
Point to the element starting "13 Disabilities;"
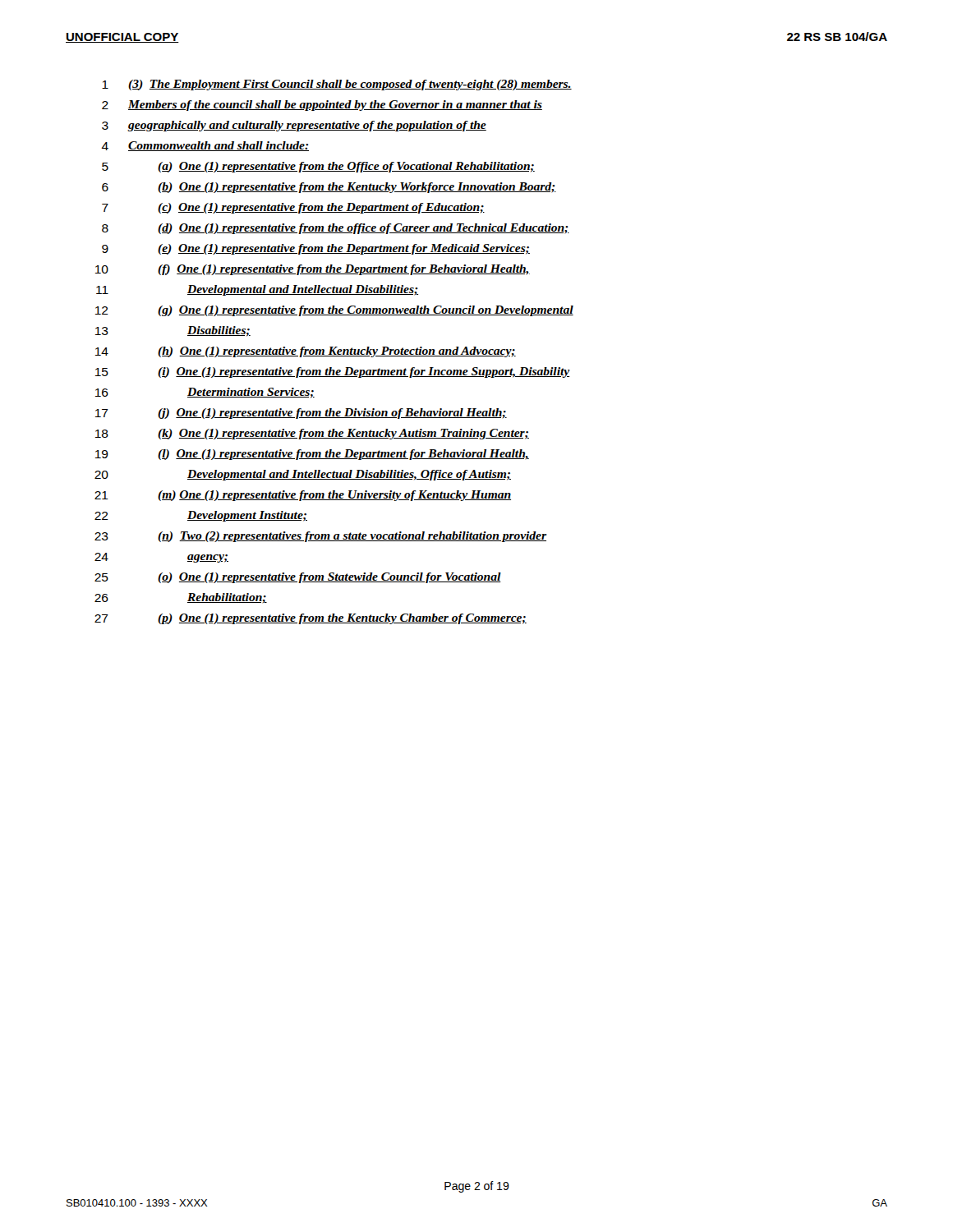(x=105, y=331)
